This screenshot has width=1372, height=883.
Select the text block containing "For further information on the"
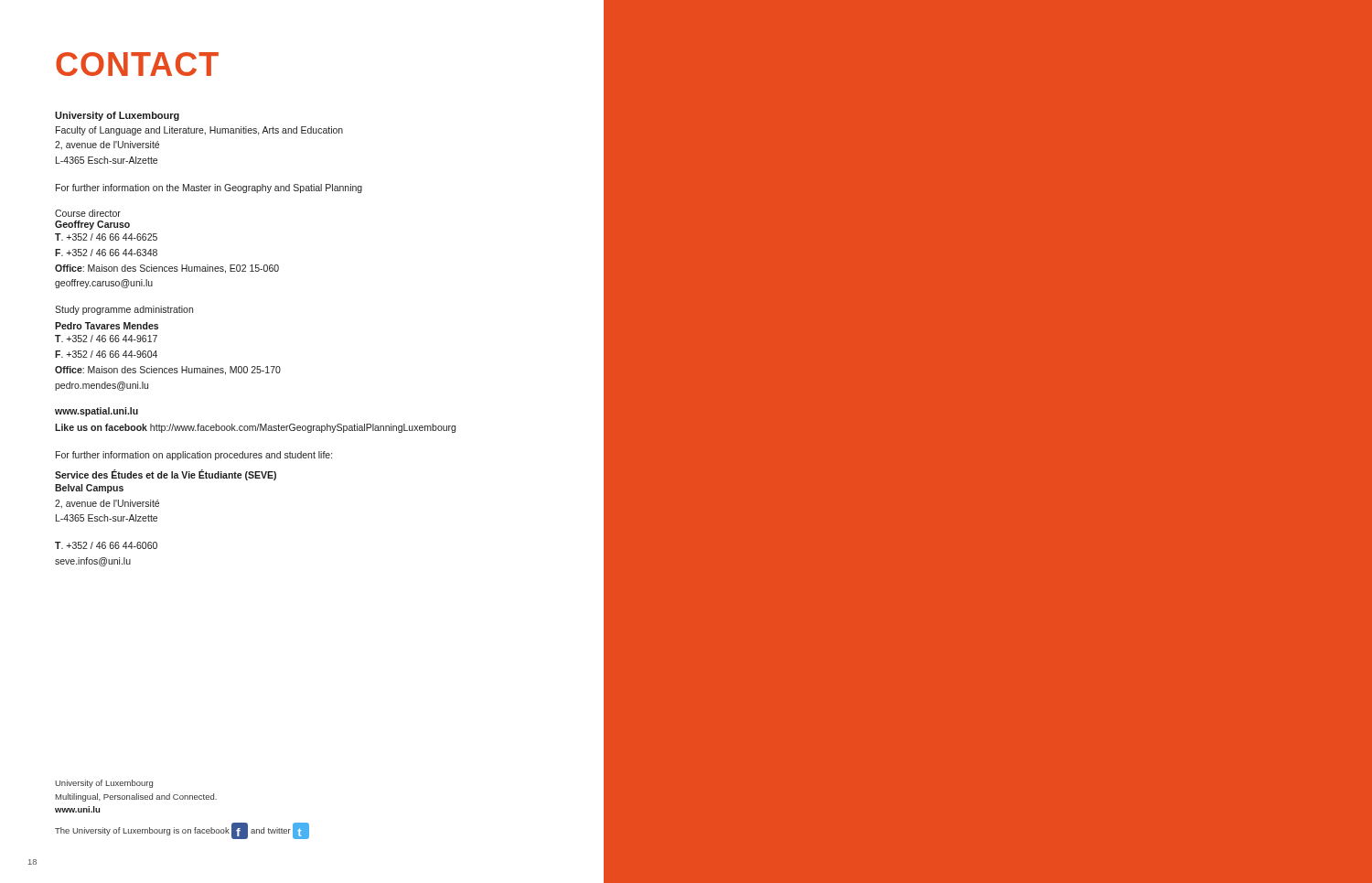[302, 188]
